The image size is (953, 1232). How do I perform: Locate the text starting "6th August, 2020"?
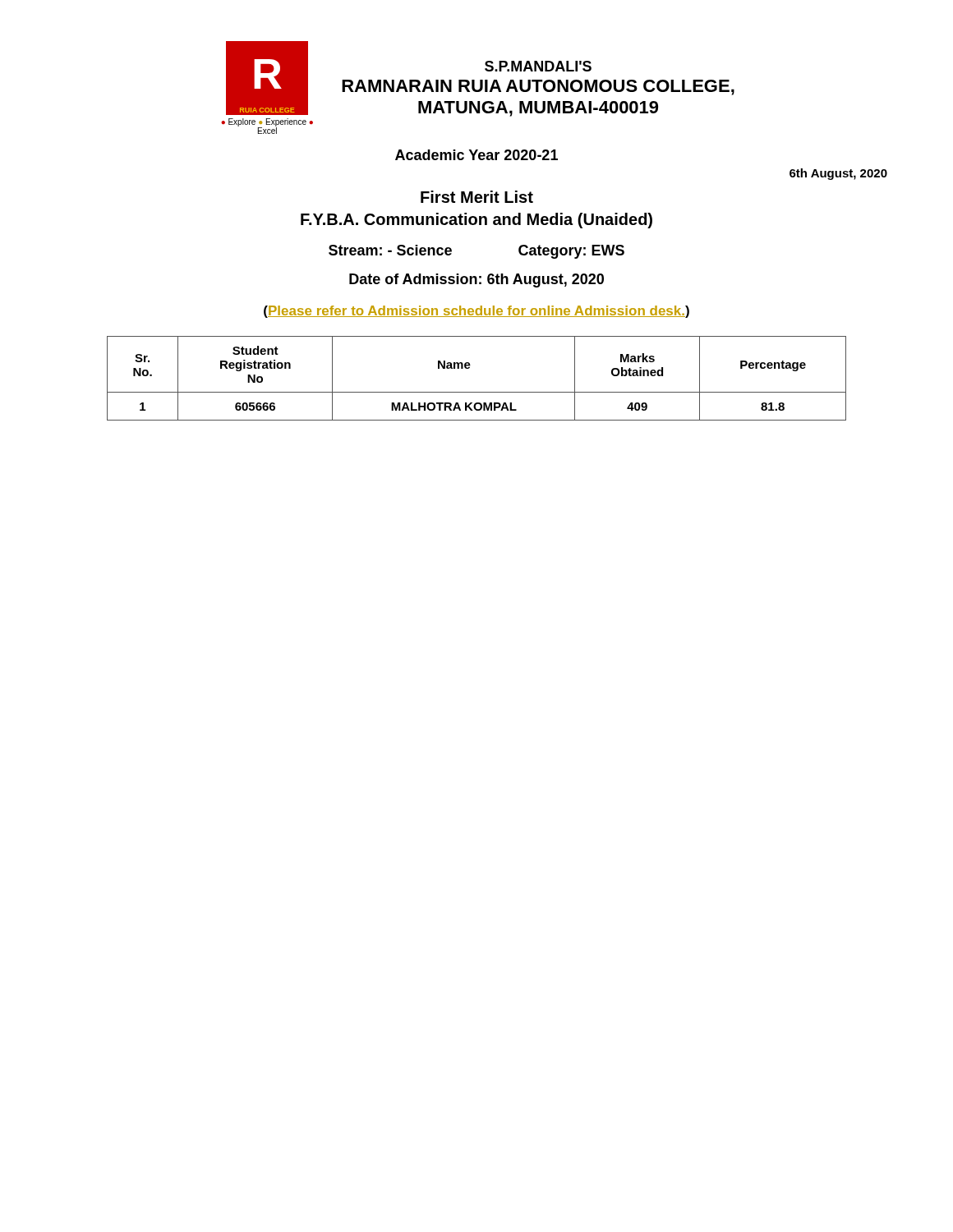838,173
